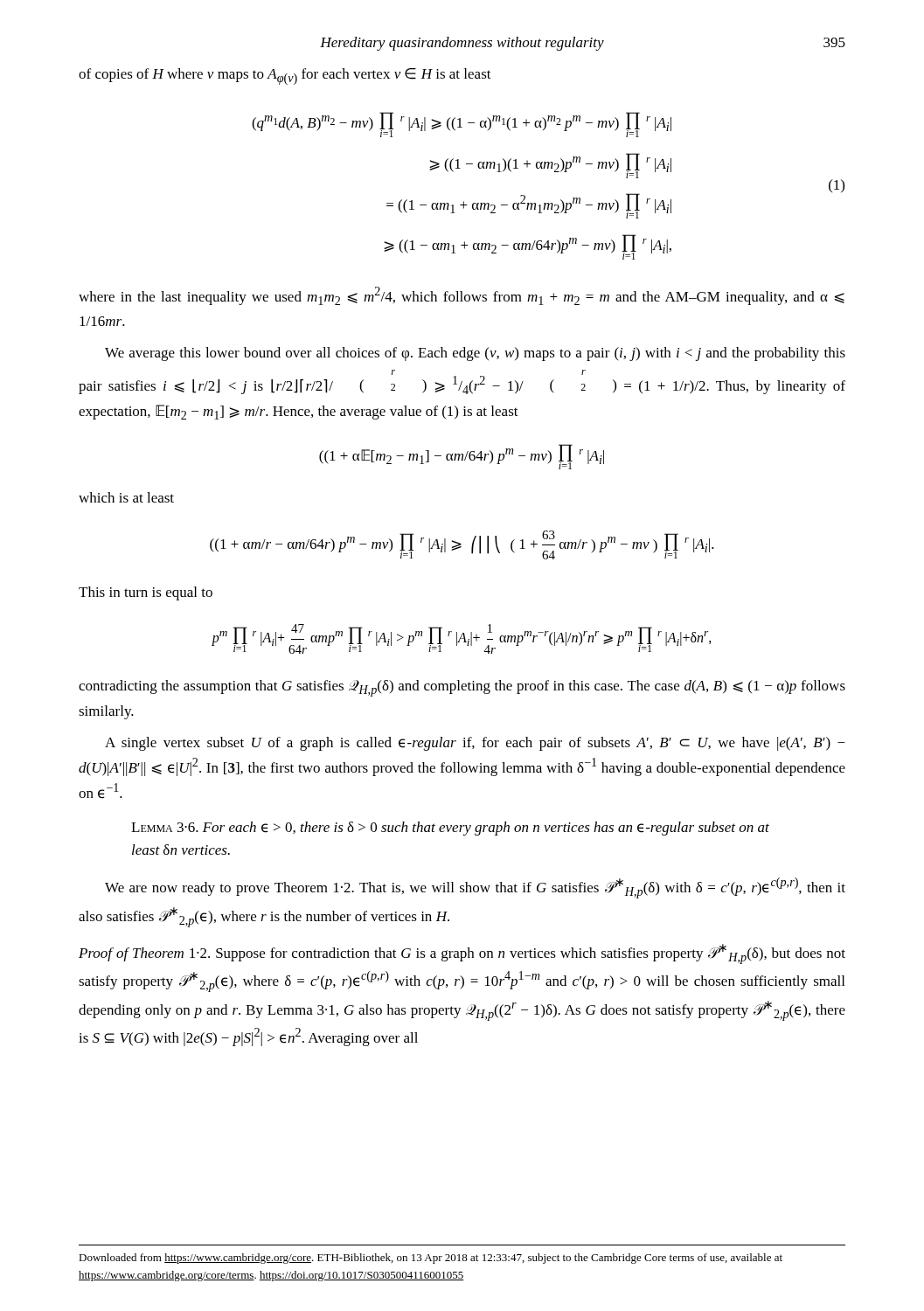
Task: Locate the formula that says "(qm1d(A, B)m2 −"
Action: [462, 125]
